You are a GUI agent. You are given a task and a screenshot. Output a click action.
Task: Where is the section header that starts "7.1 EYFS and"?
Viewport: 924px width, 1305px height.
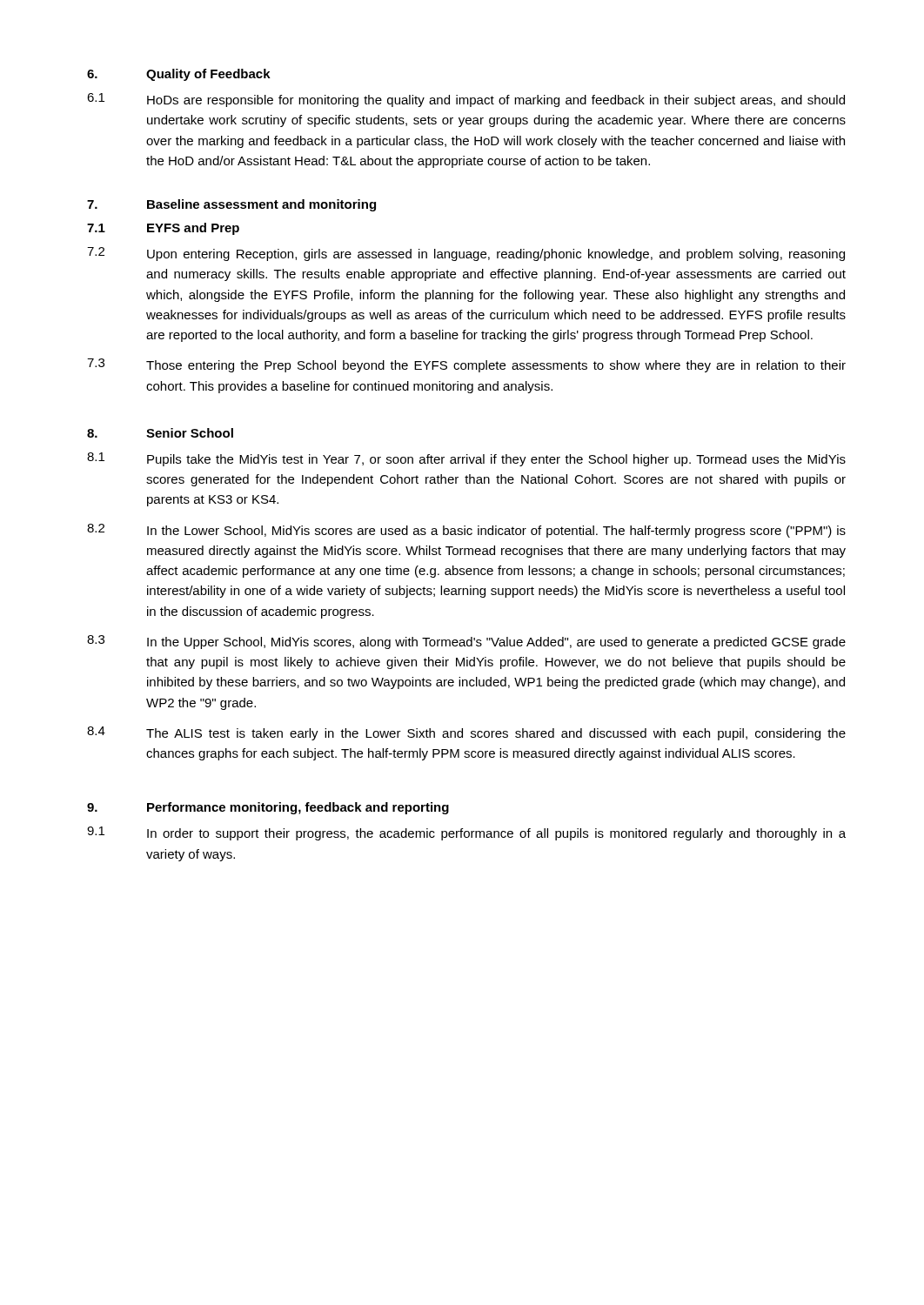[163, 228]
